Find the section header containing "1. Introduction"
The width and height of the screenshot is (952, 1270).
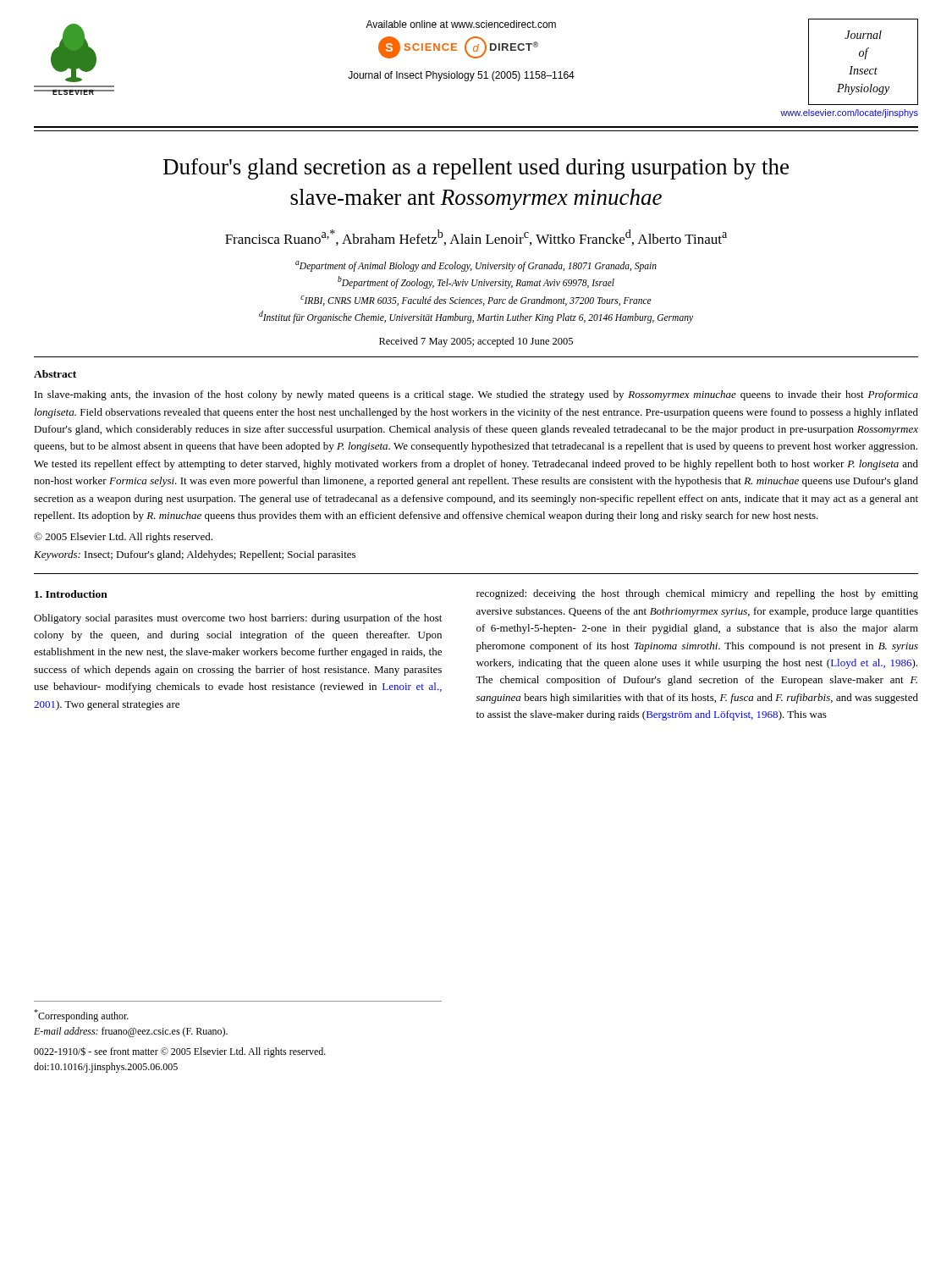(x=71, y=594)
